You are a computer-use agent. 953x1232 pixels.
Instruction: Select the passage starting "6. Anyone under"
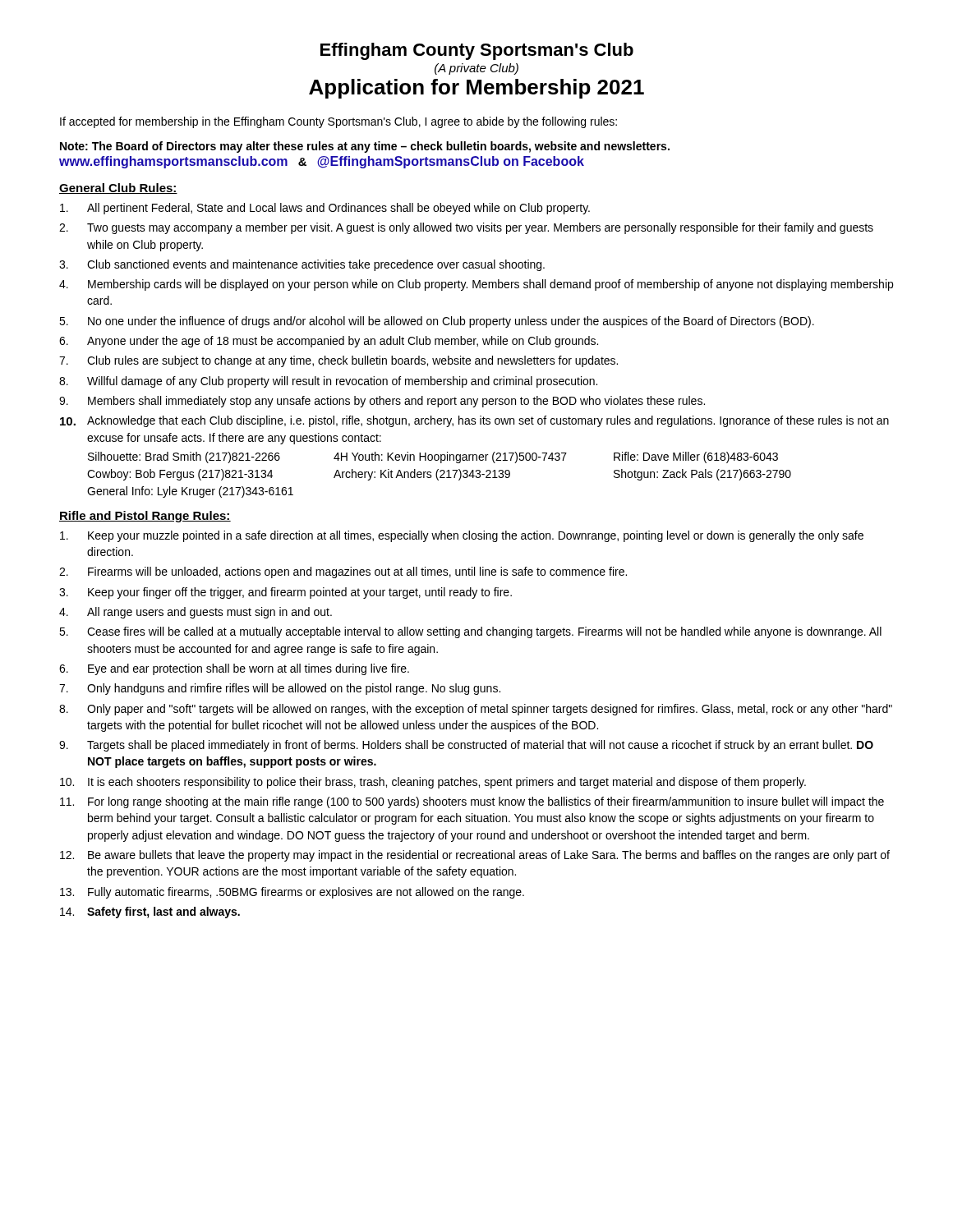tap(476, 341)
